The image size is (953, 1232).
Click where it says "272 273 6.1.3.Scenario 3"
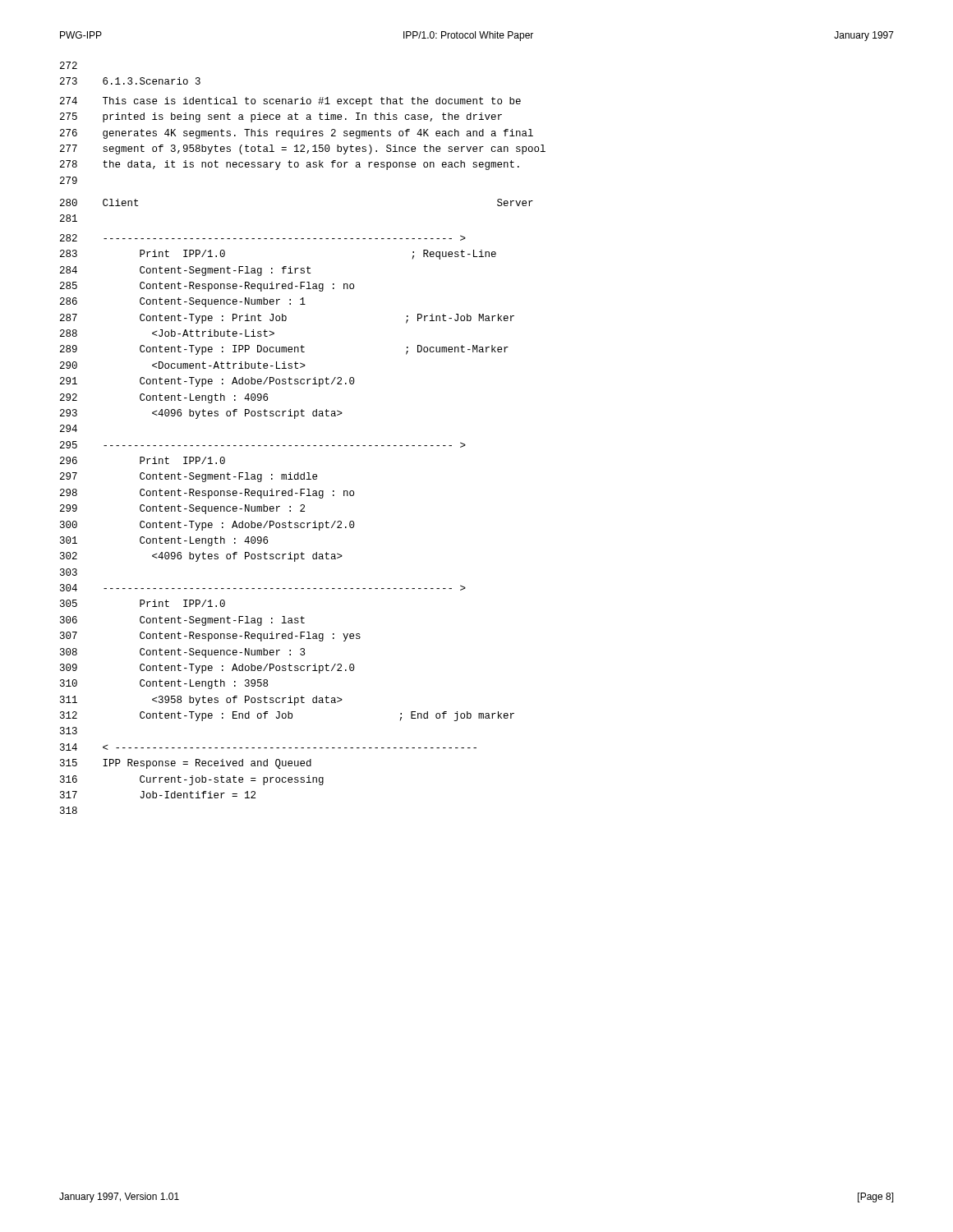(x=69, y=65)
